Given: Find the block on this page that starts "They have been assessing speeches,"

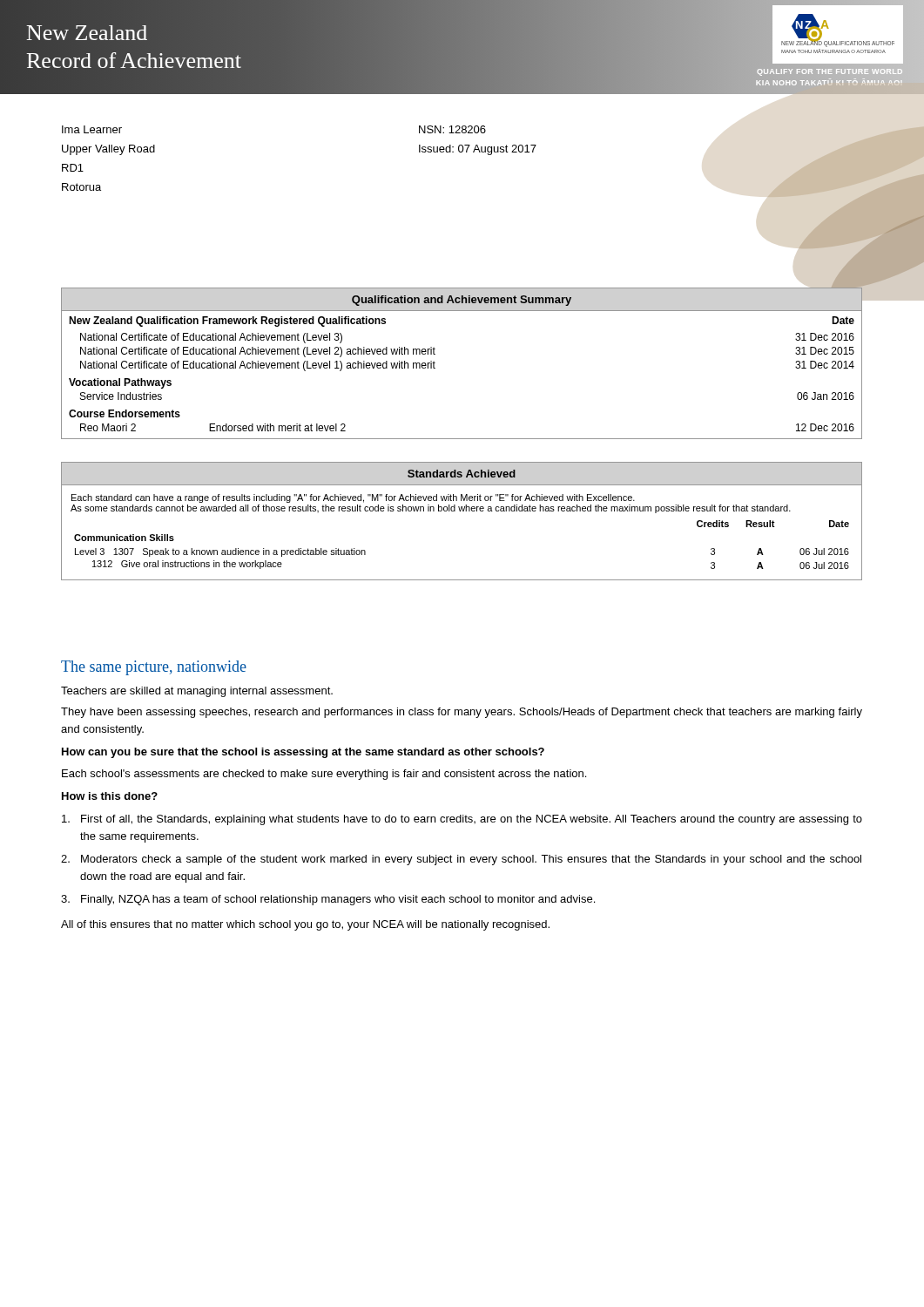Looking at the screenshot, I should (x=462, y=720).
